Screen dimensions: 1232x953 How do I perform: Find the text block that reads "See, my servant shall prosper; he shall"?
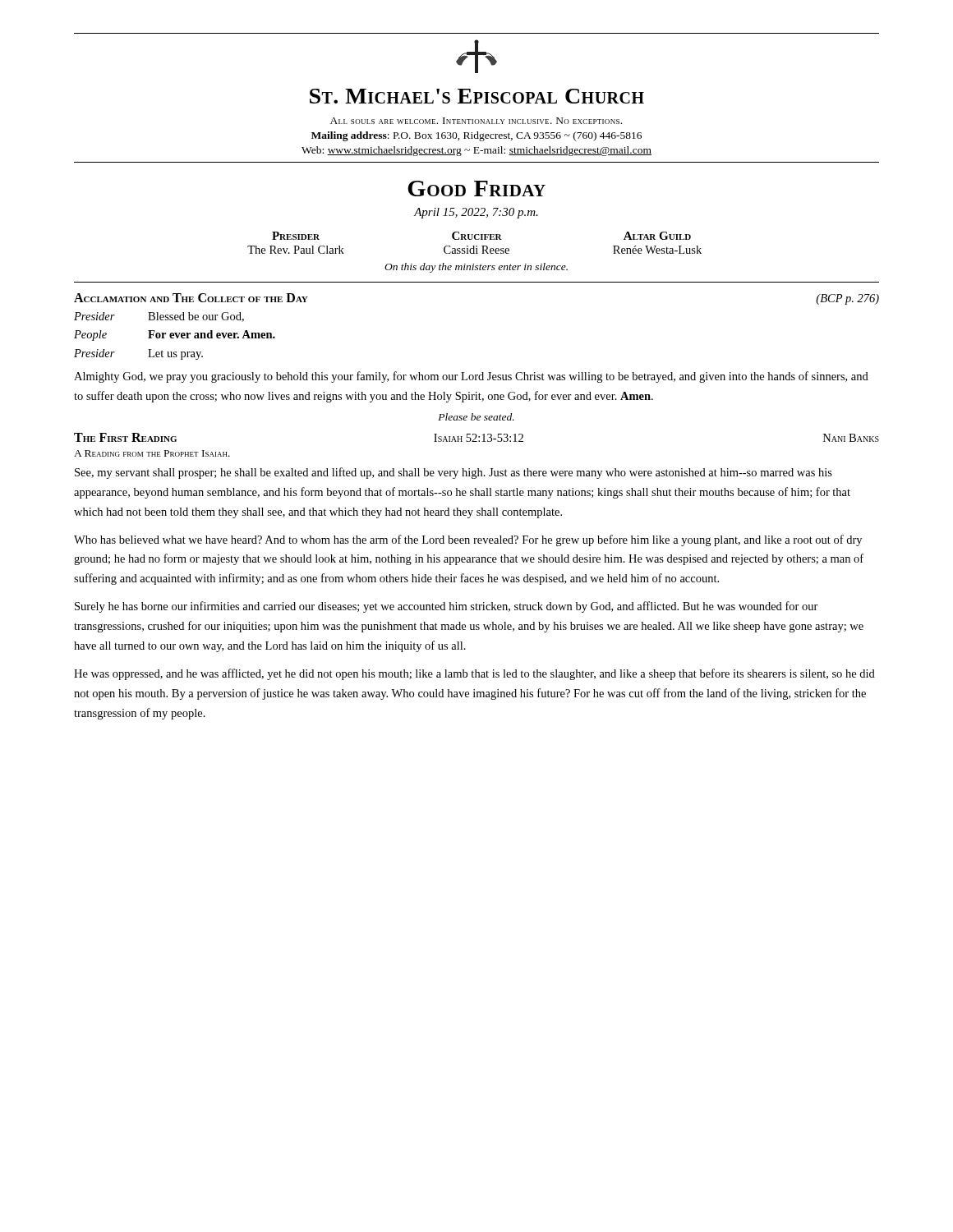click(x=462, y=492)
